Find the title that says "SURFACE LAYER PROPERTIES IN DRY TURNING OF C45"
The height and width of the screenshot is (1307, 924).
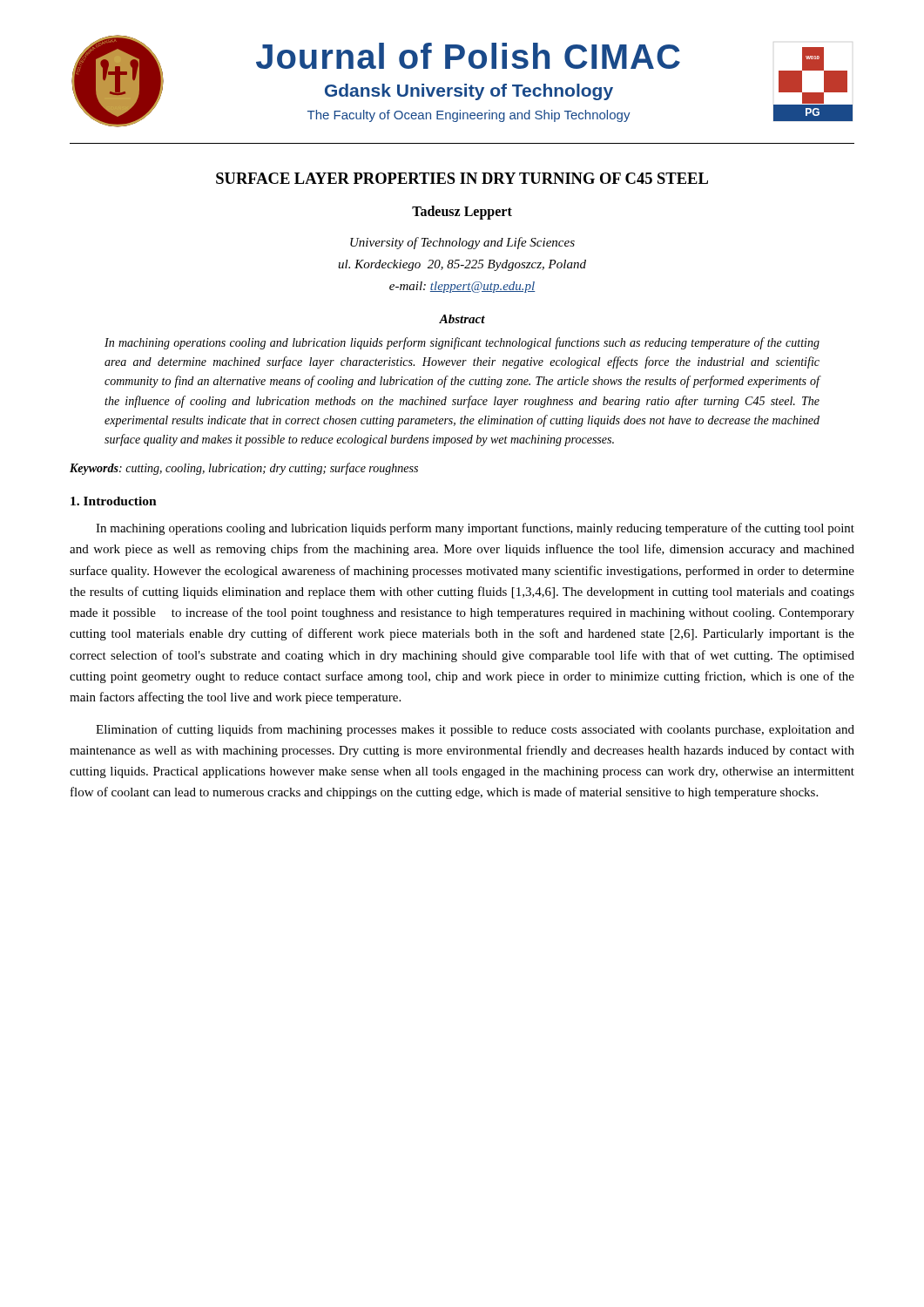click(x=462, y=179)
